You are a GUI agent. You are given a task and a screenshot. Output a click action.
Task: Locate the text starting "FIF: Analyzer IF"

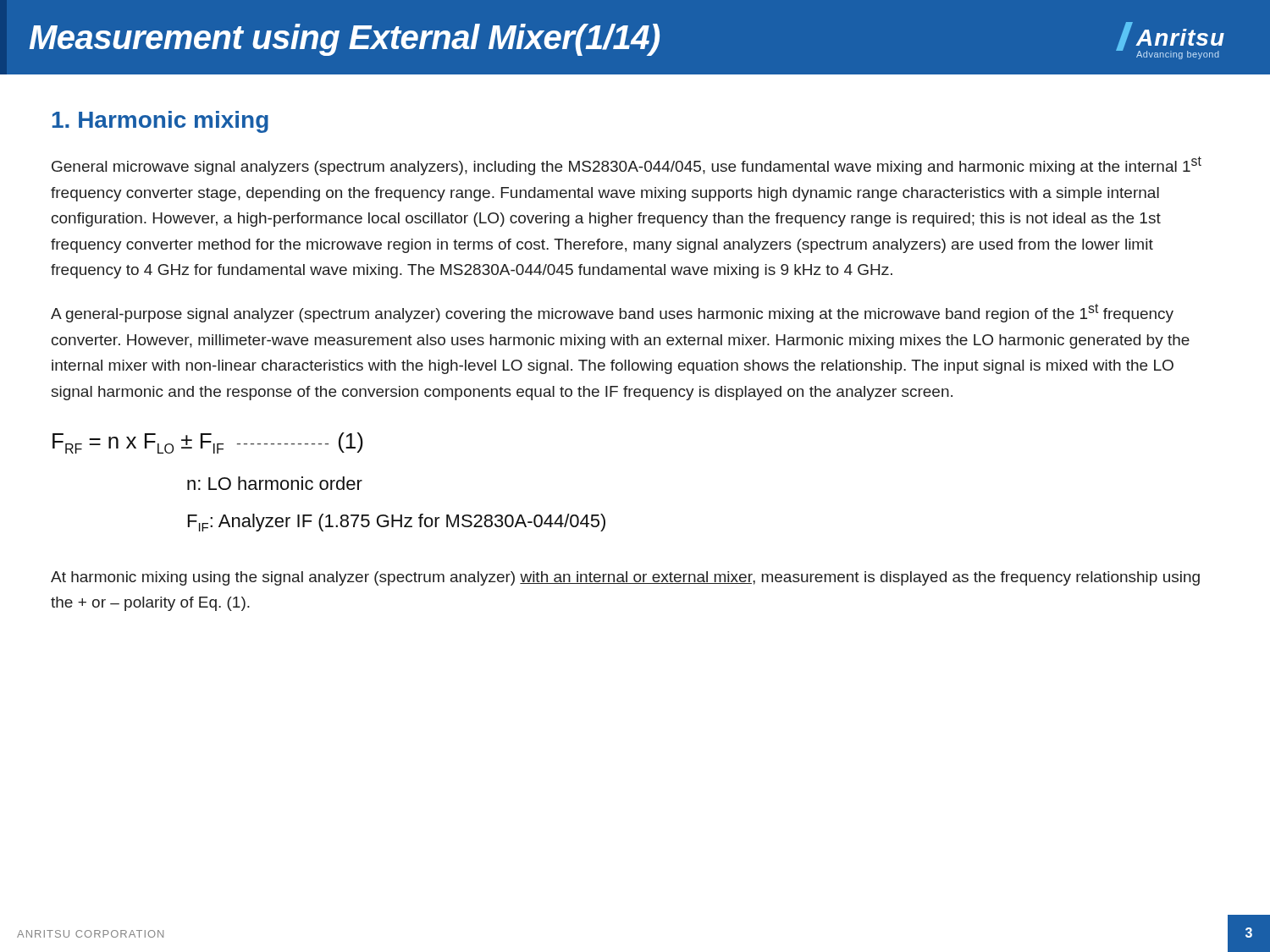396,523
